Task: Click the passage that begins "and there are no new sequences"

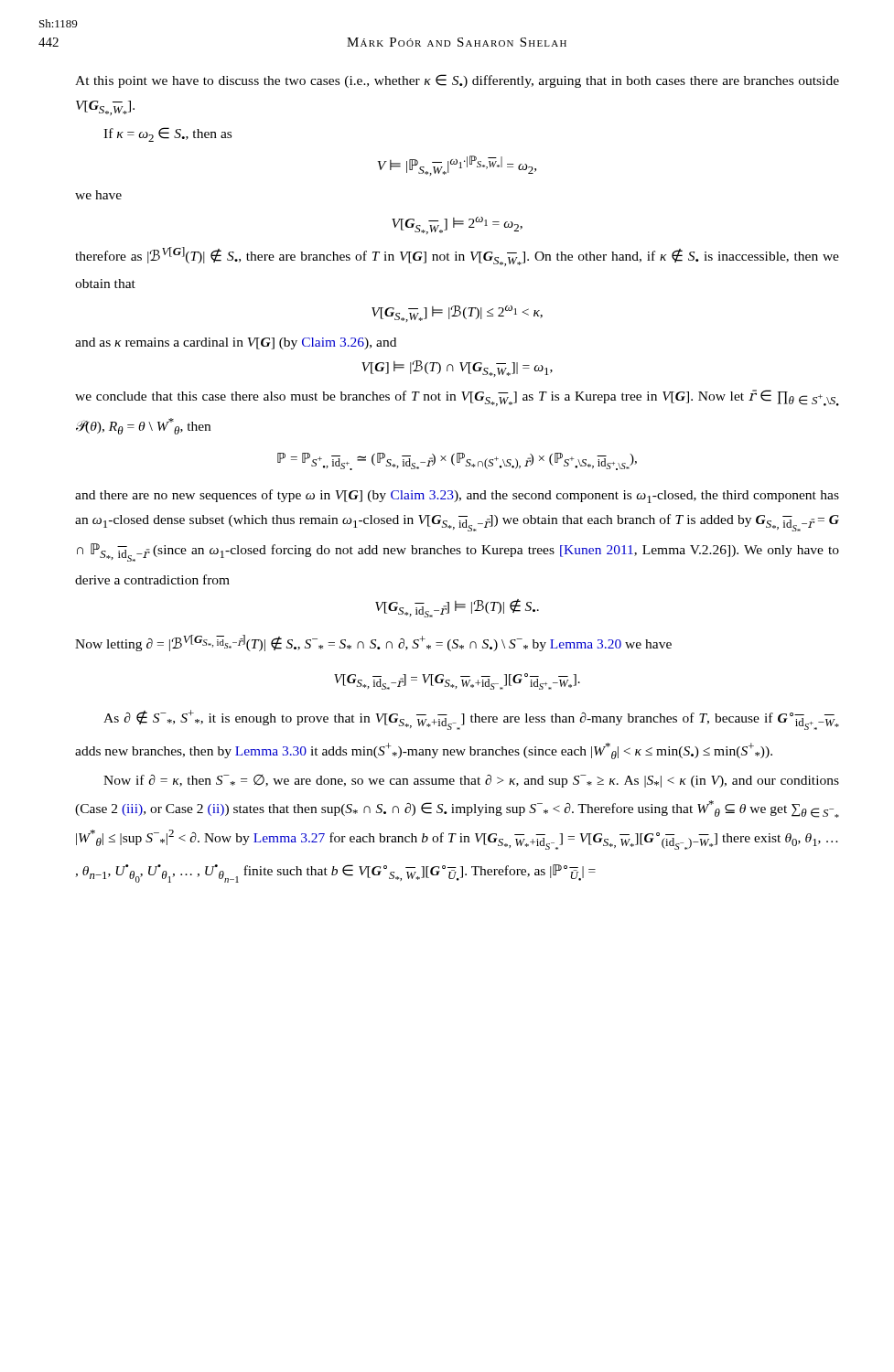Action: (x=457, y=537)
